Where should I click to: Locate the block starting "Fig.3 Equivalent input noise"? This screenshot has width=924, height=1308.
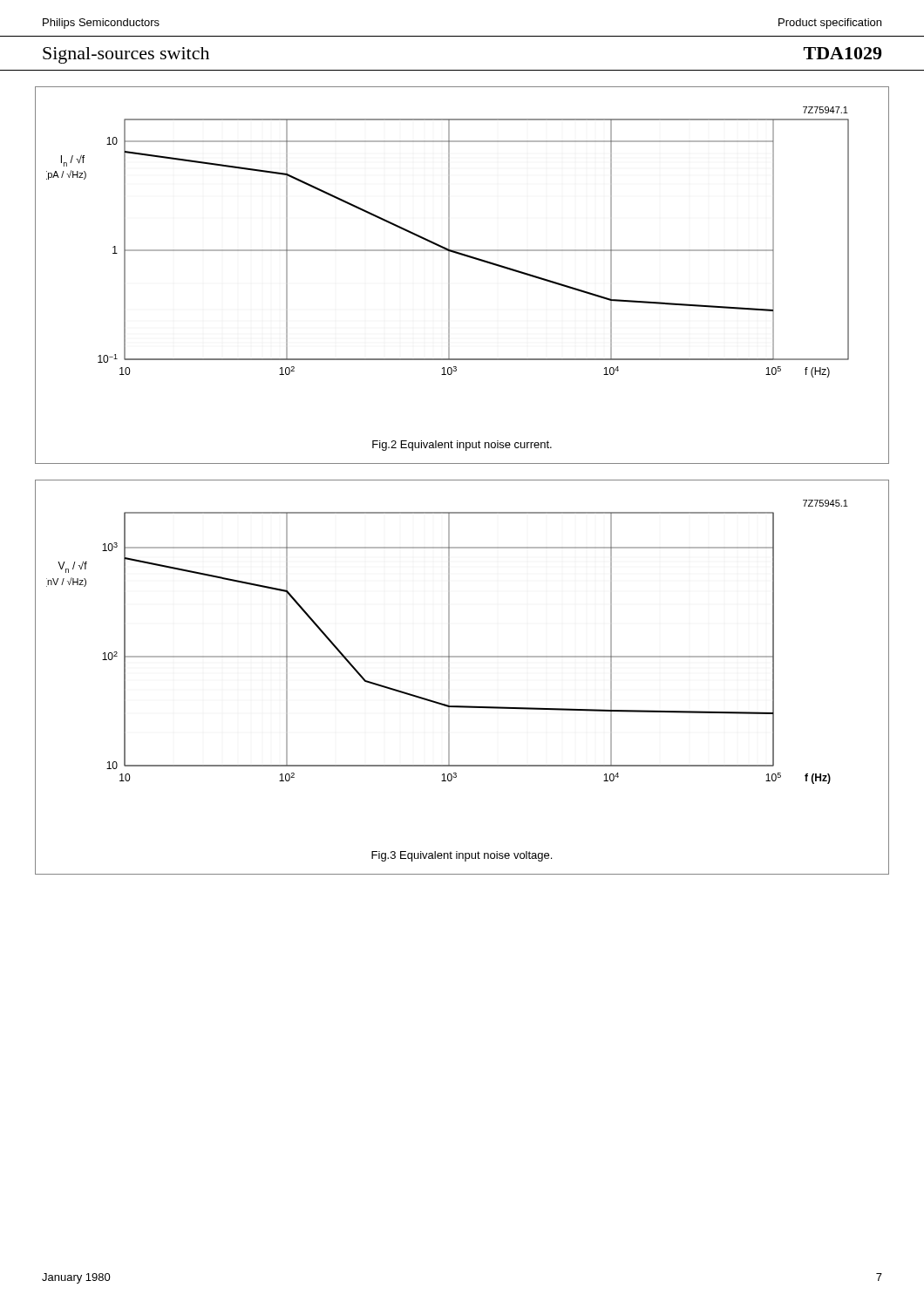pyautogui.click(x=462, y=855)
